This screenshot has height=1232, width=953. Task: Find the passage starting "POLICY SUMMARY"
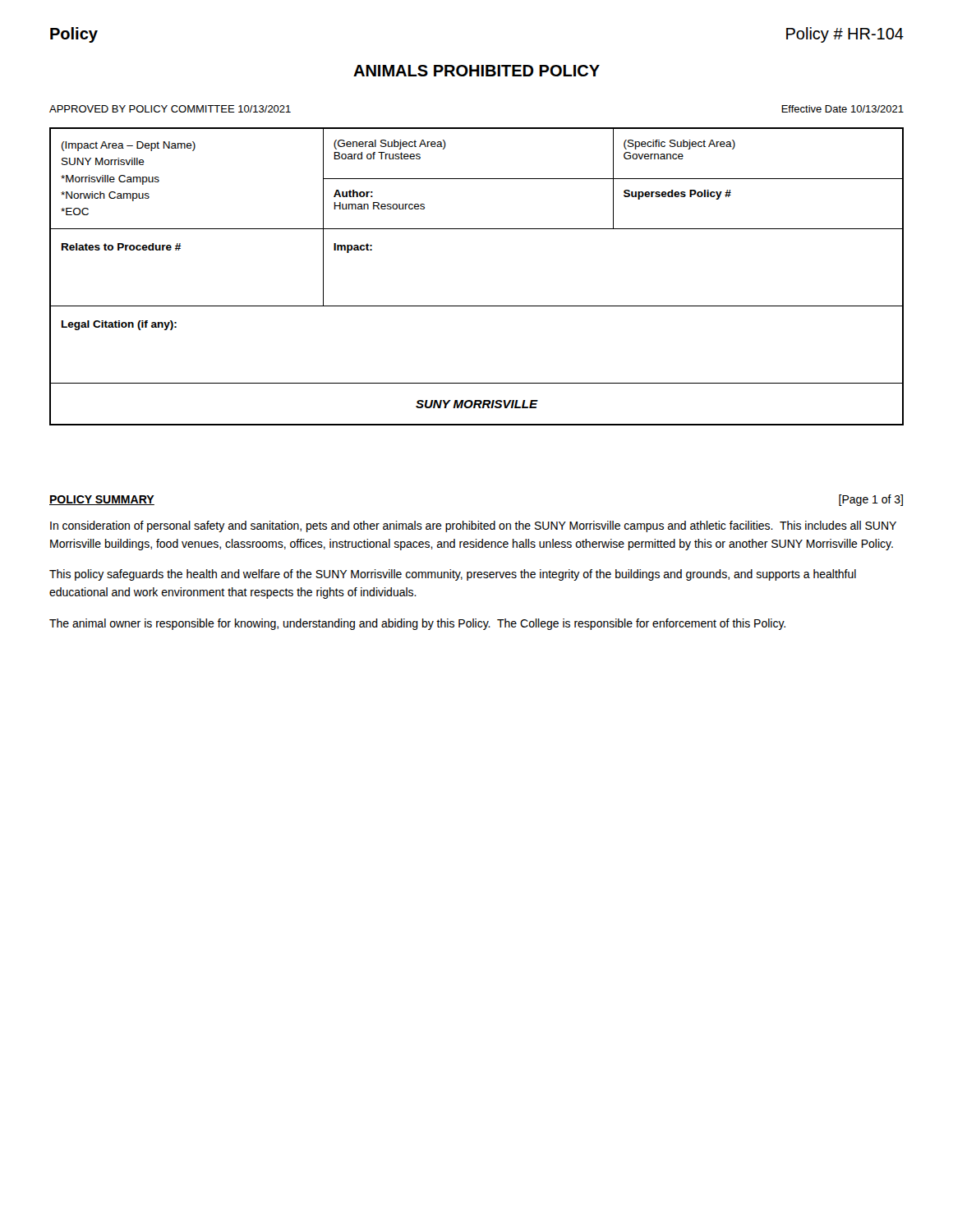(x=102, y=499)
